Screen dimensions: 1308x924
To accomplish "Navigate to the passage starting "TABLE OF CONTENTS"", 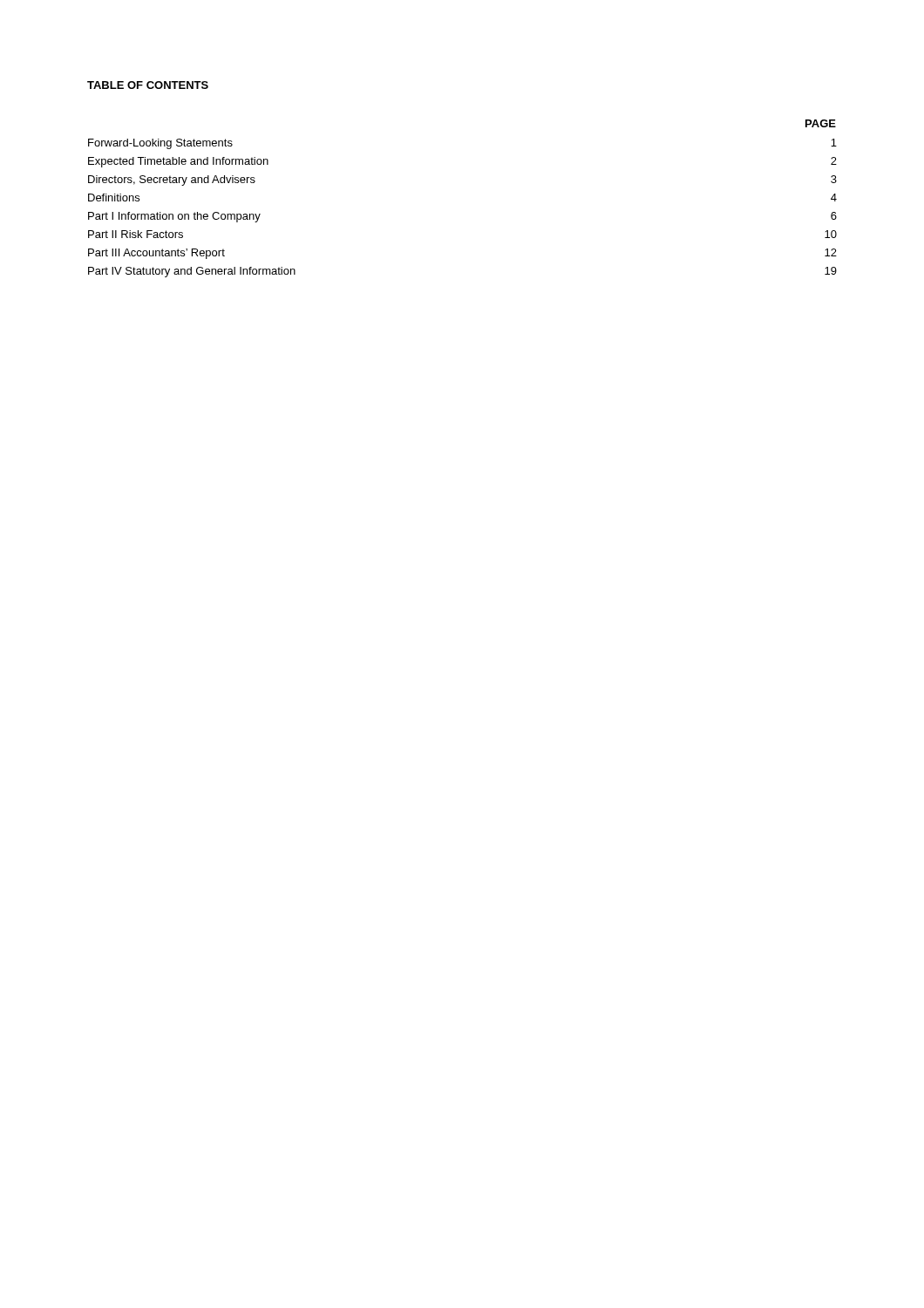I will [148, 85].
